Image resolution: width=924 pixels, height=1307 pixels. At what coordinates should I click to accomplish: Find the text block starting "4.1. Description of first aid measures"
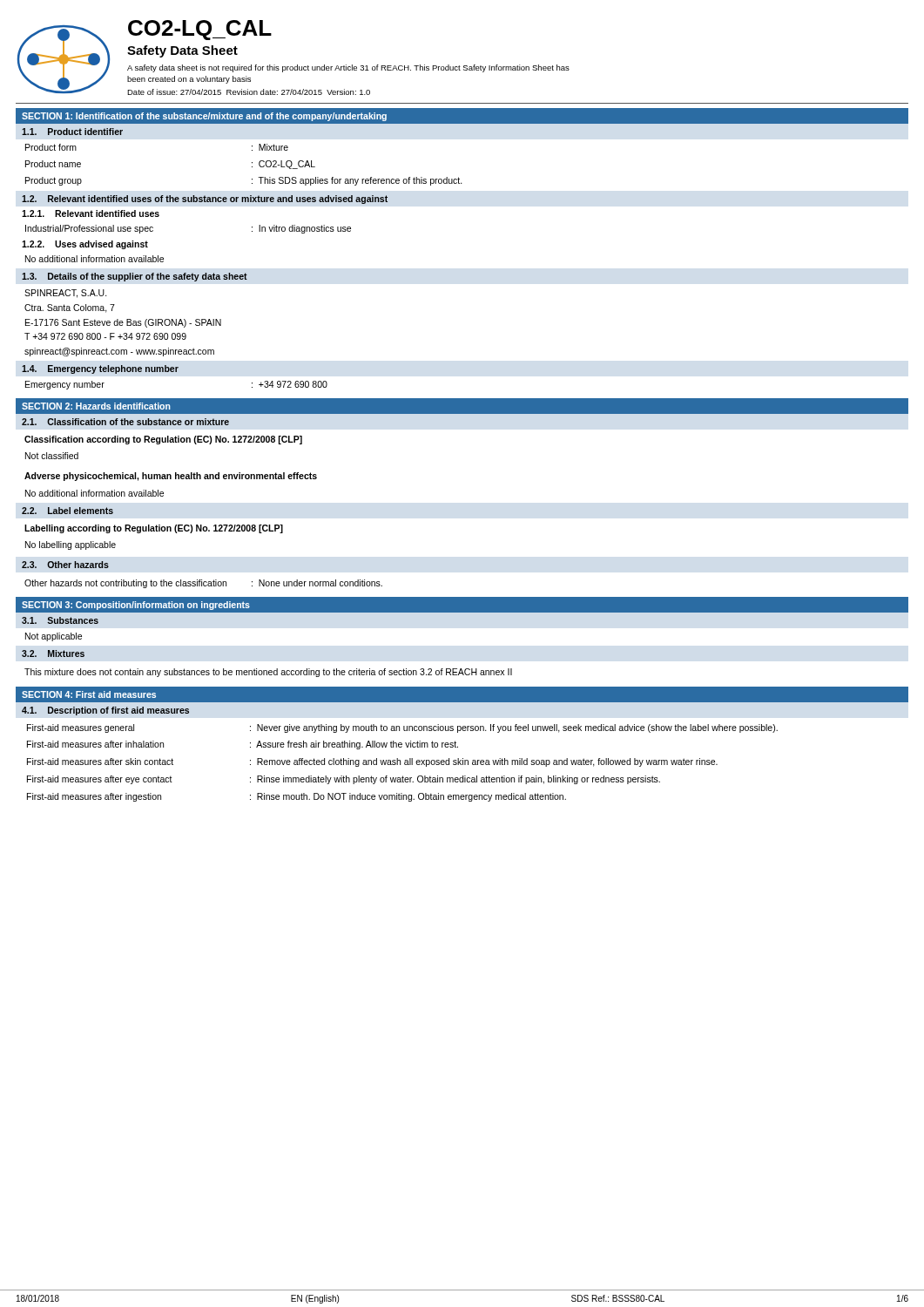coord(106,710)
